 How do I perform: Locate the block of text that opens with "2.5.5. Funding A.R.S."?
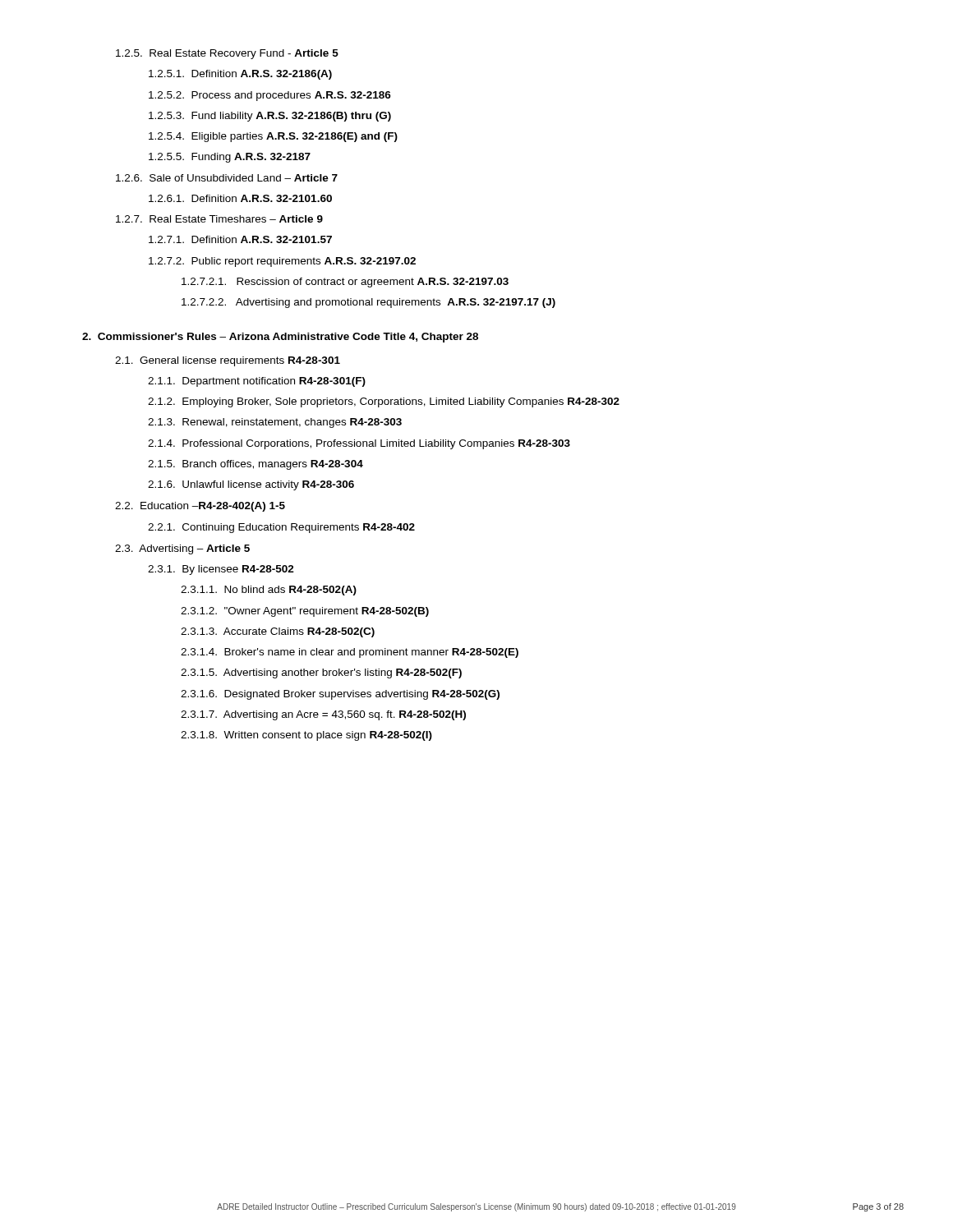coord(229,157)
